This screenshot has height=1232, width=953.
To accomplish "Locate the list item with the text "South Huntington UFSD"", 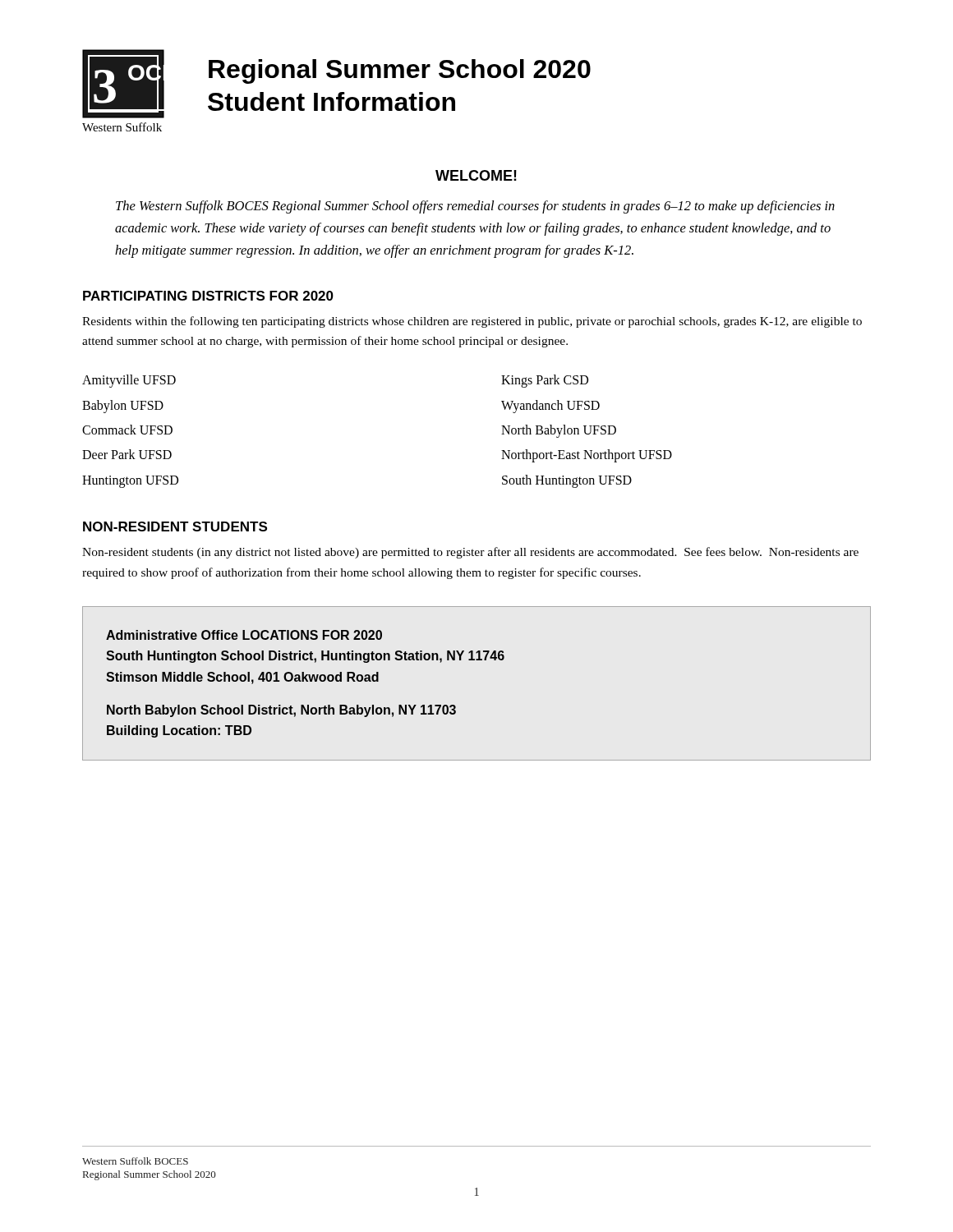I will [567, 480].
